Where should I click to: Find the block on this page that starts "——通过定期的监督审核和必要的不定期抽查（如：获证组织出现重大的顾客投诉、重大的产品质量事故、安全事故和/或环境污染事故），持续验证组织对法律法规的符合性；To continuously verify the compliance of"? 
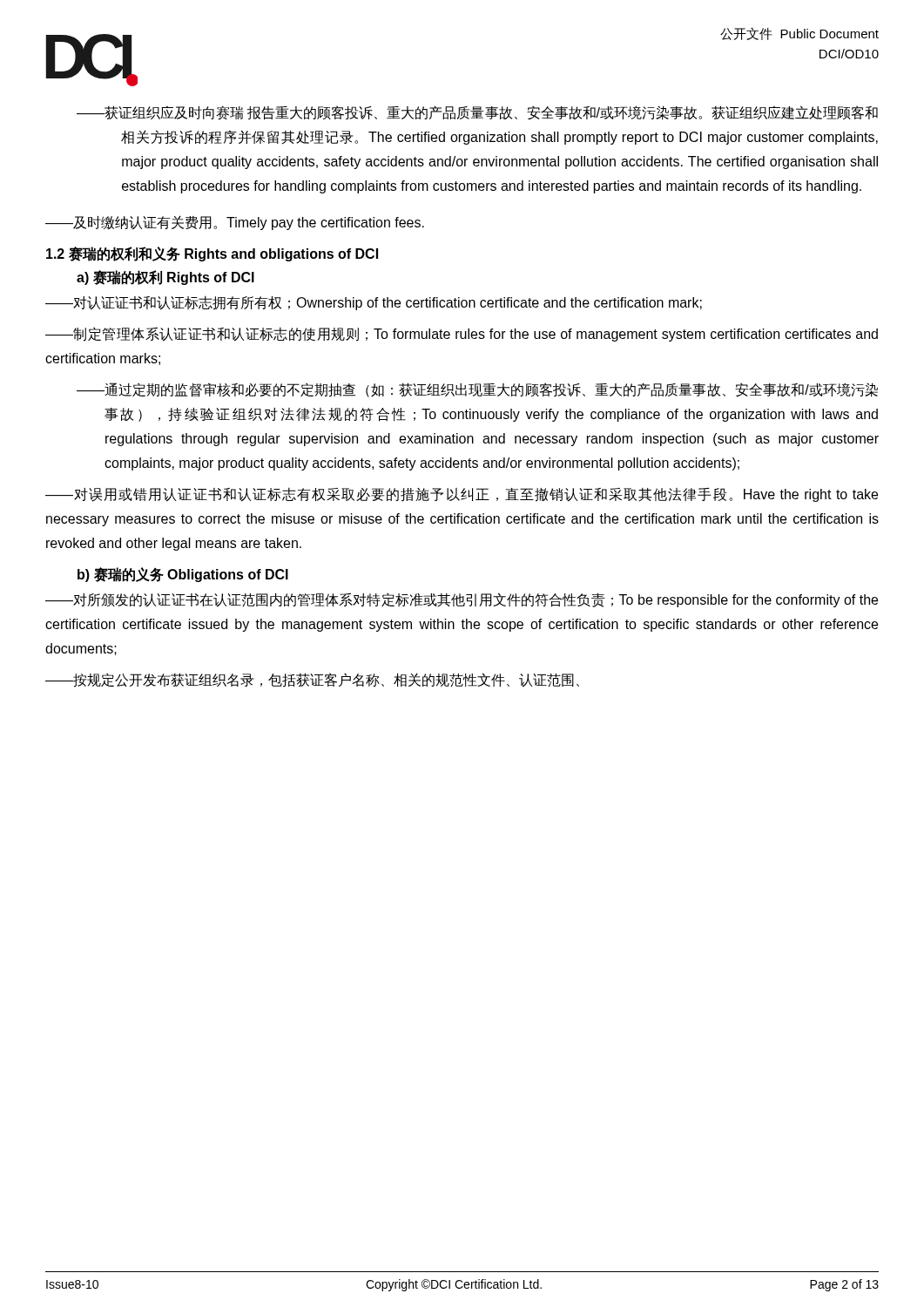tap(478, 427)
